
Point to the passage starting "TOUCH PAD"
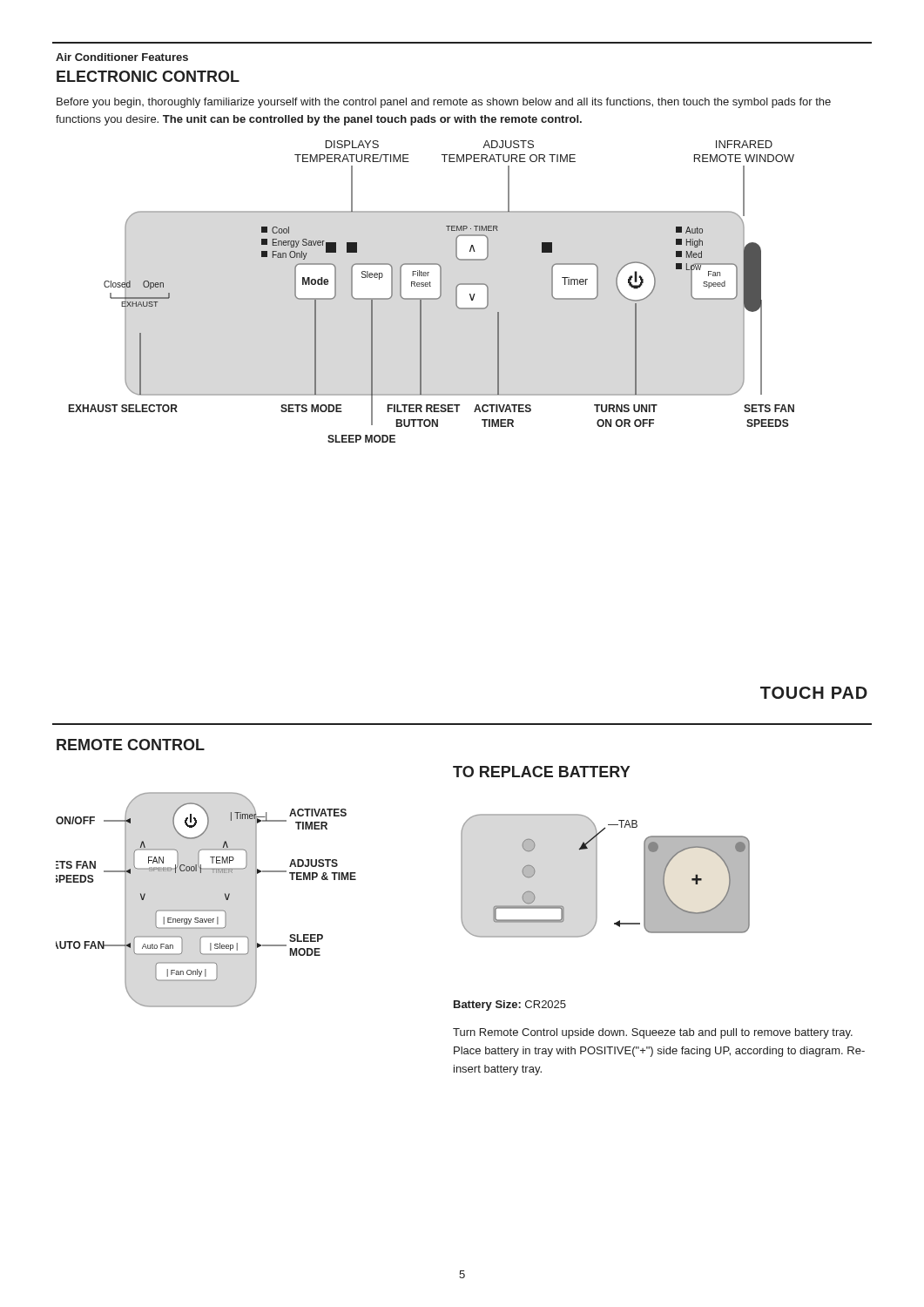(x=814, y=693)
